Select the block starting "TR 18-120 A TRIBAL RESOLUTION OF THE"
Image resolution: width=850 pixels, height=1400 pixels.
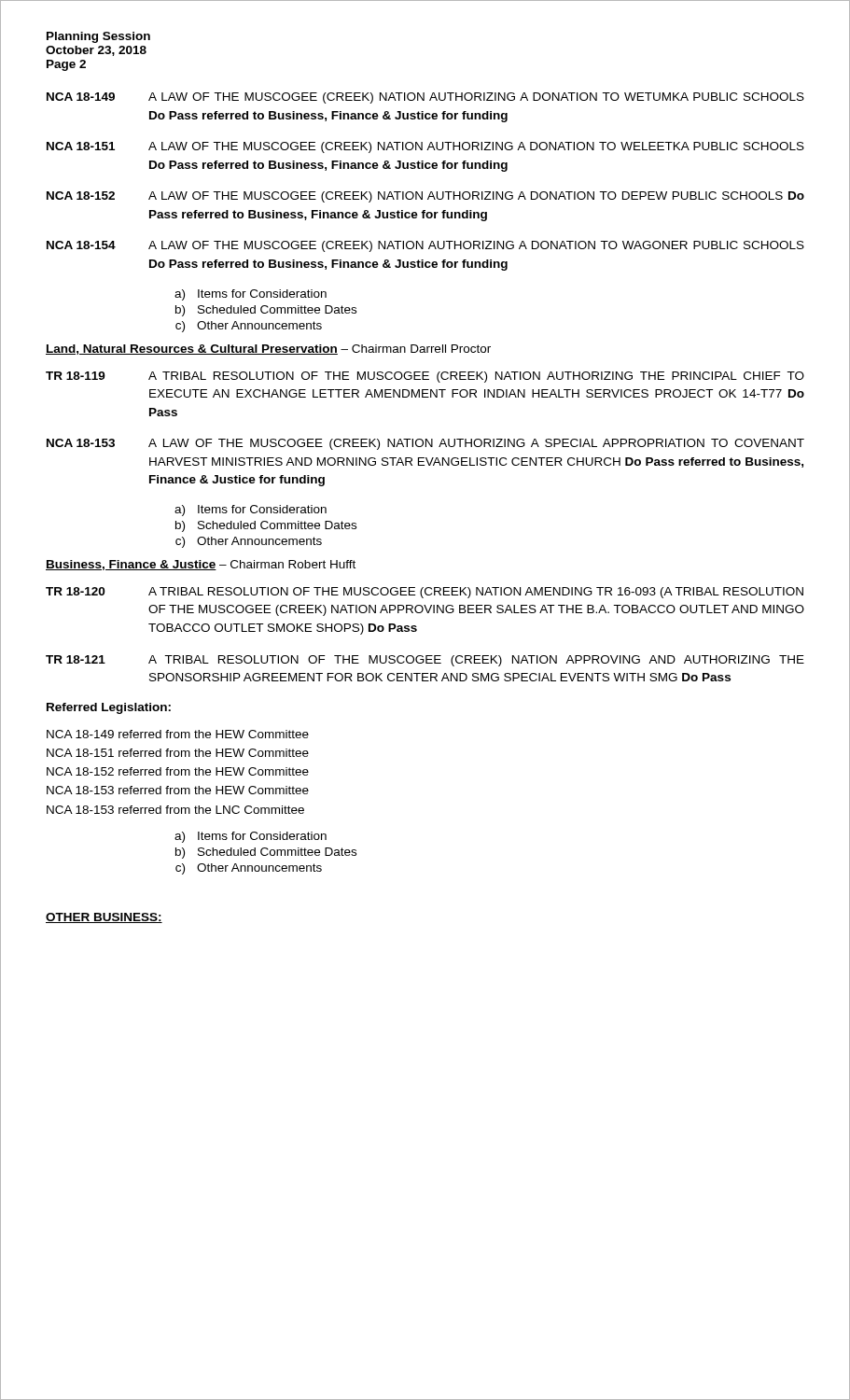coord(425,610)
